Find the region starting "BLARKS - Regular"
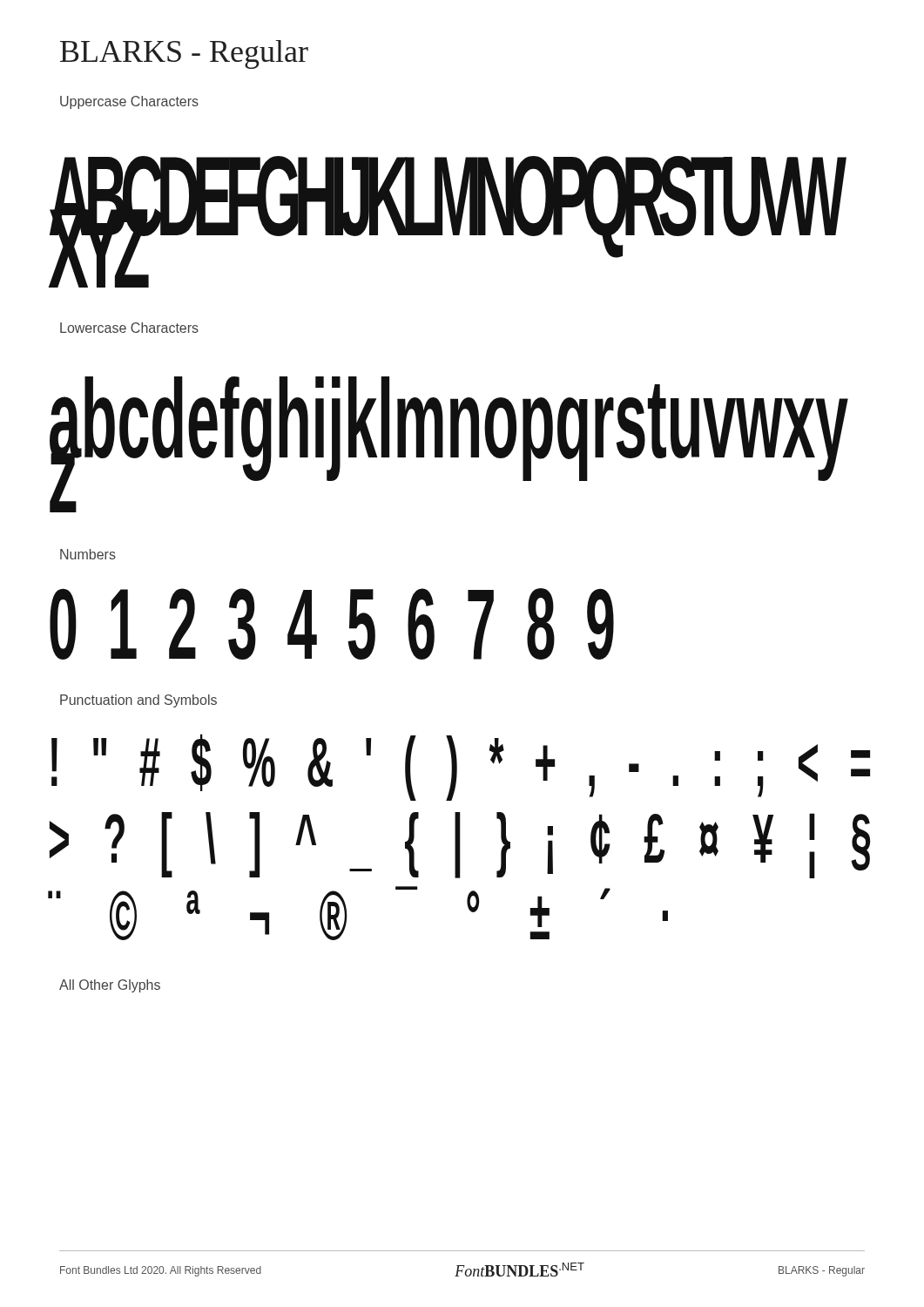Image resolution: width=924 pixels, height=1307 pixels. (184, 51)
